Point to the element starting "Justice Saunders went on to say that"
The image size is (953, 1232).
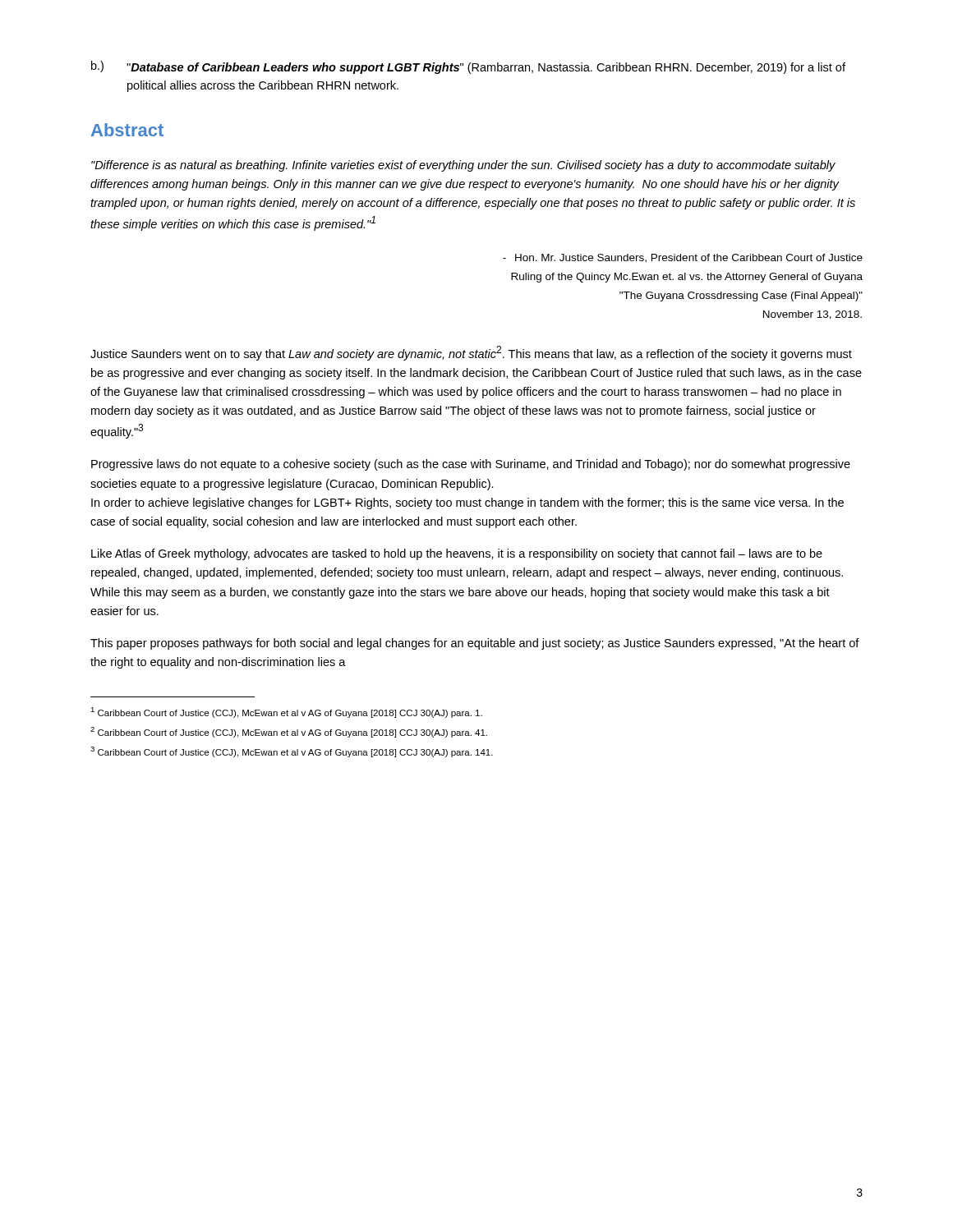click(x=476, y=391)
